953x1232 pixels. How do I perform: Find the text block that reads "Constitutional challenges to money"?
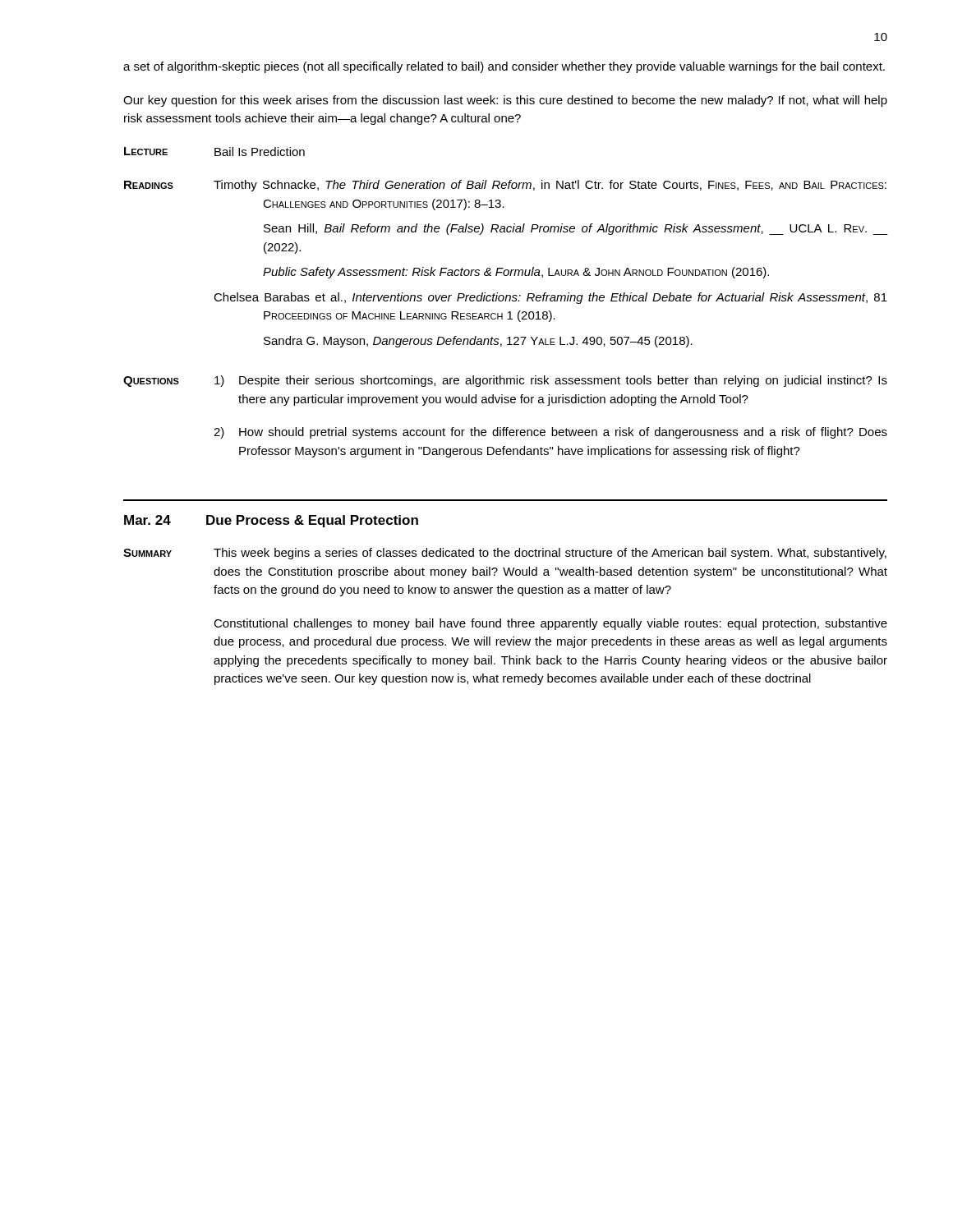click(550, 650)
